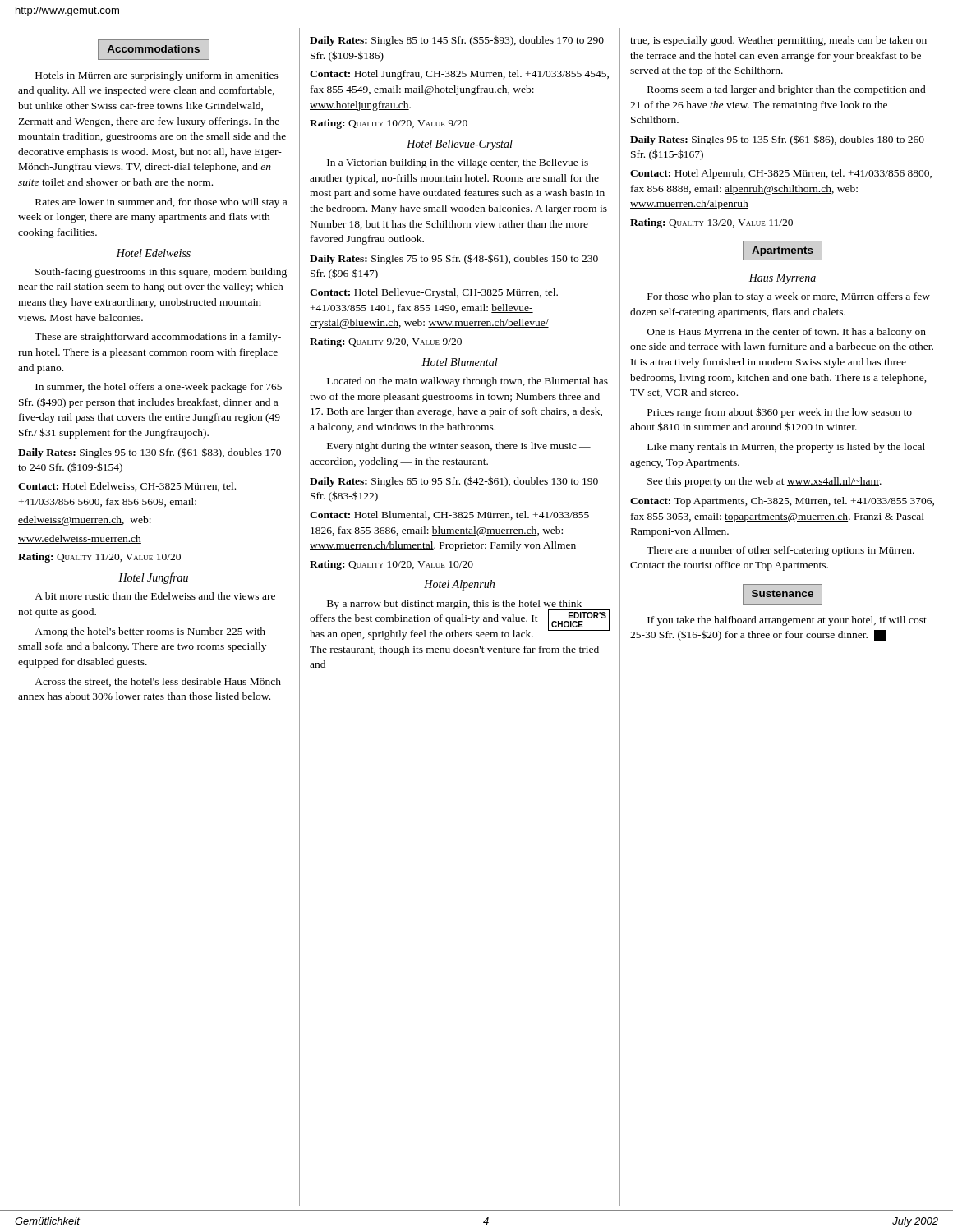This screenshot has width=953, height=1232.
Task: Find the section header with the text "Hotel Jungfrau"
Action: coord(154,578)
